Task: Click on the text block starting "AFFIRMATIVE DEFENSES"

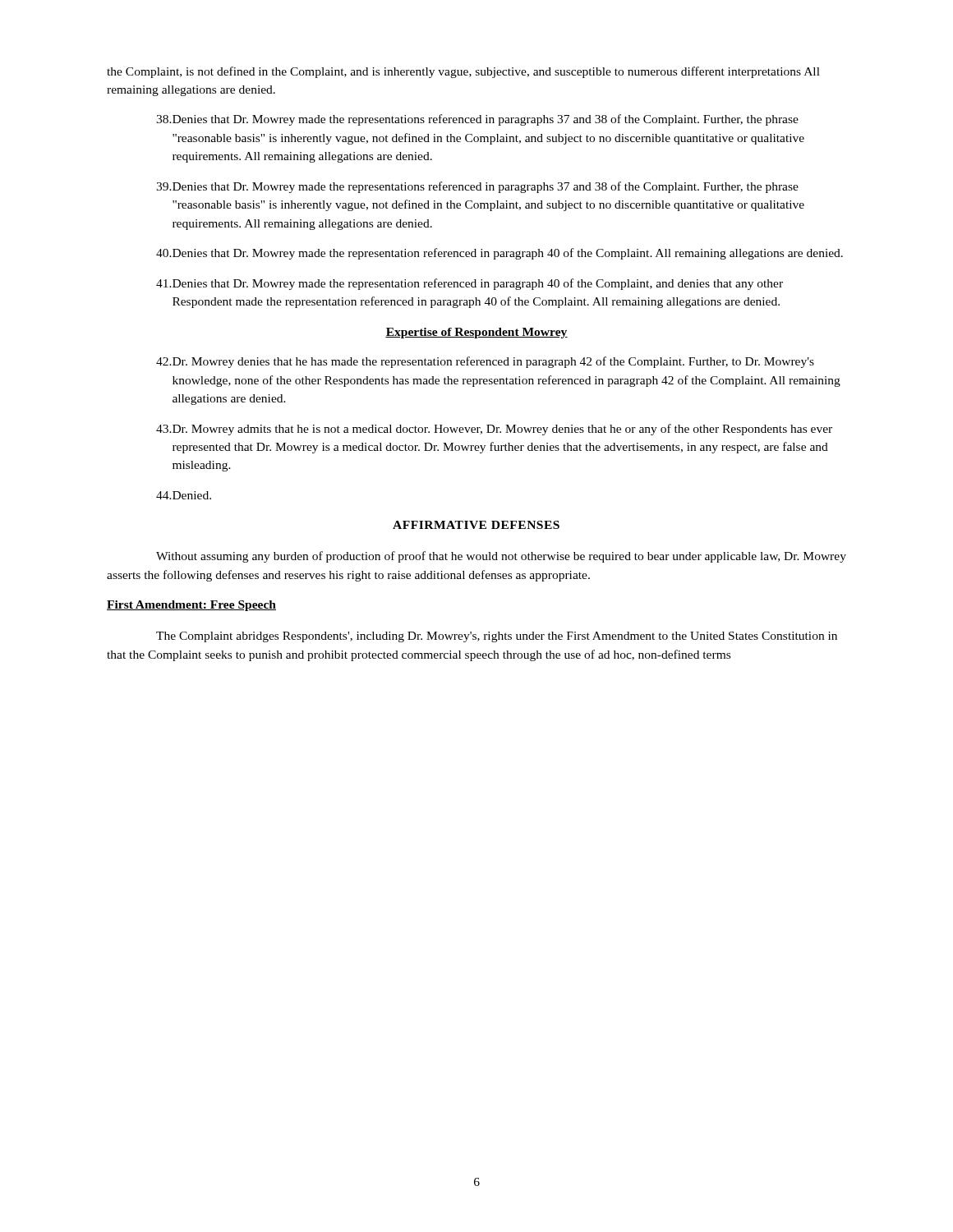Action: click(476, 525)
